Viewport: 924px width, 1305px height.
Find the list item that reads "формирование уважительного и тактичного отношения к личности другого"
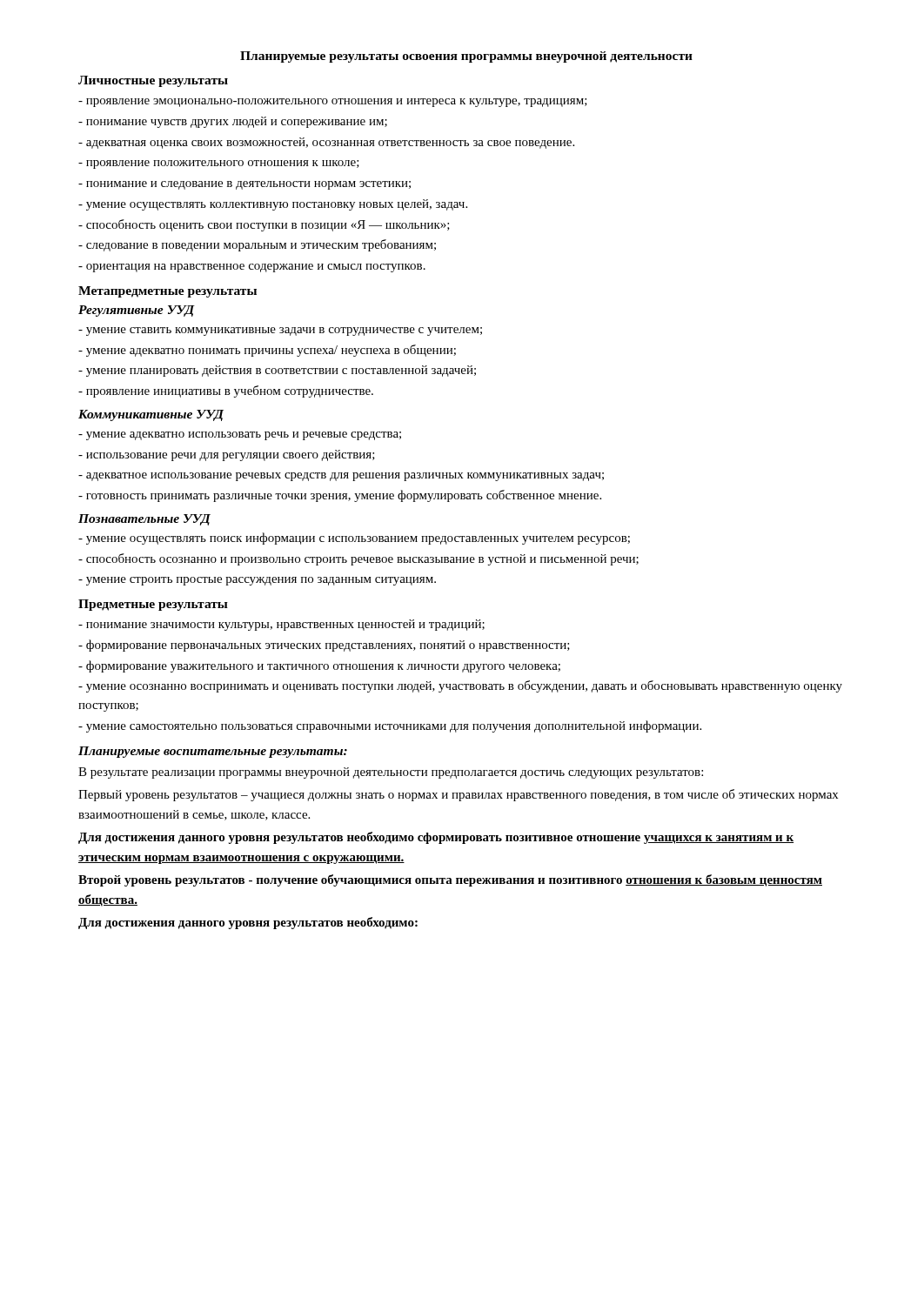(320, 665)
